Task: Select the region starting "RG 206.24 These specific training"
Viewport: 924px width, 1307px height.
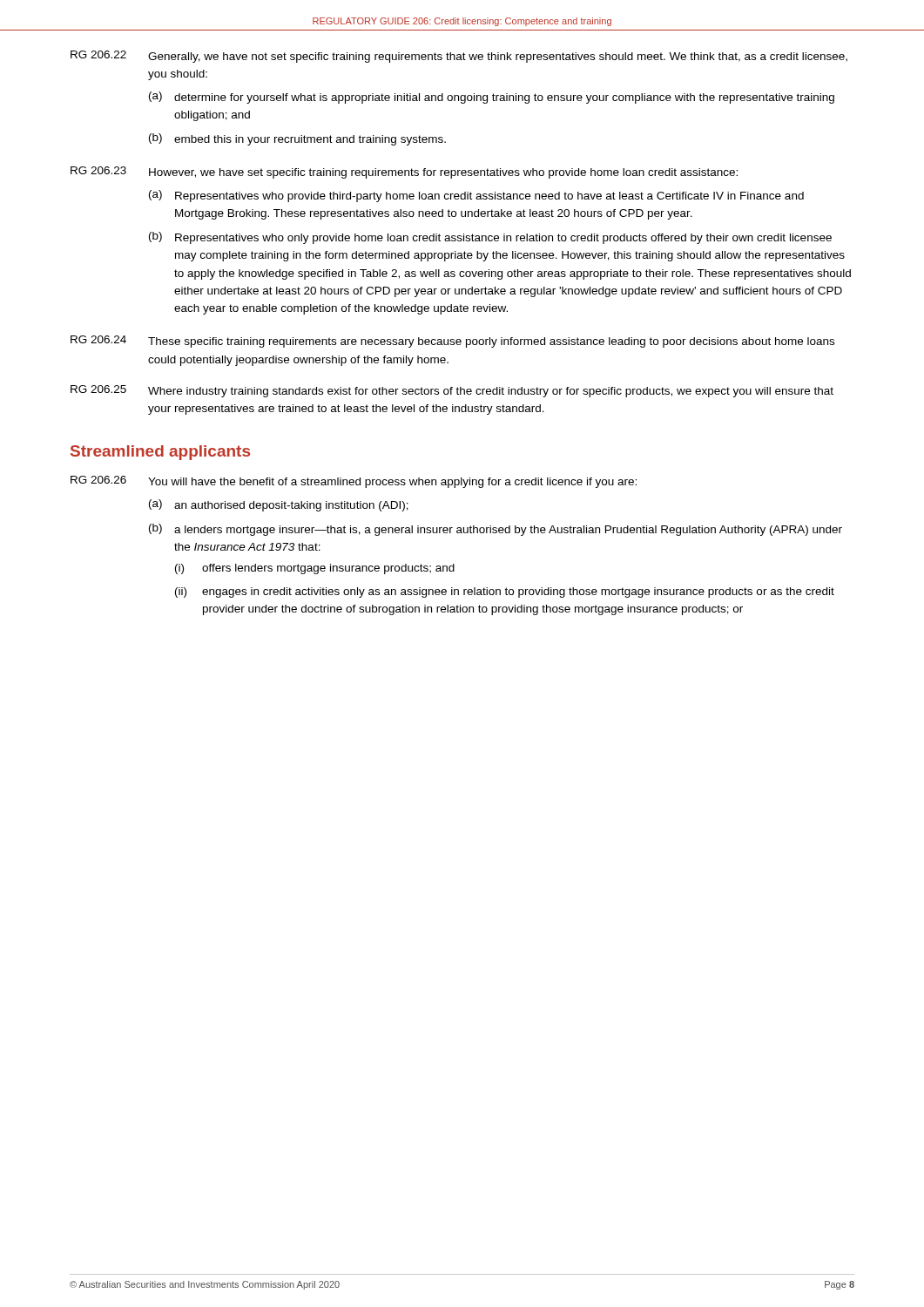Action: click(x=462, y=353)
